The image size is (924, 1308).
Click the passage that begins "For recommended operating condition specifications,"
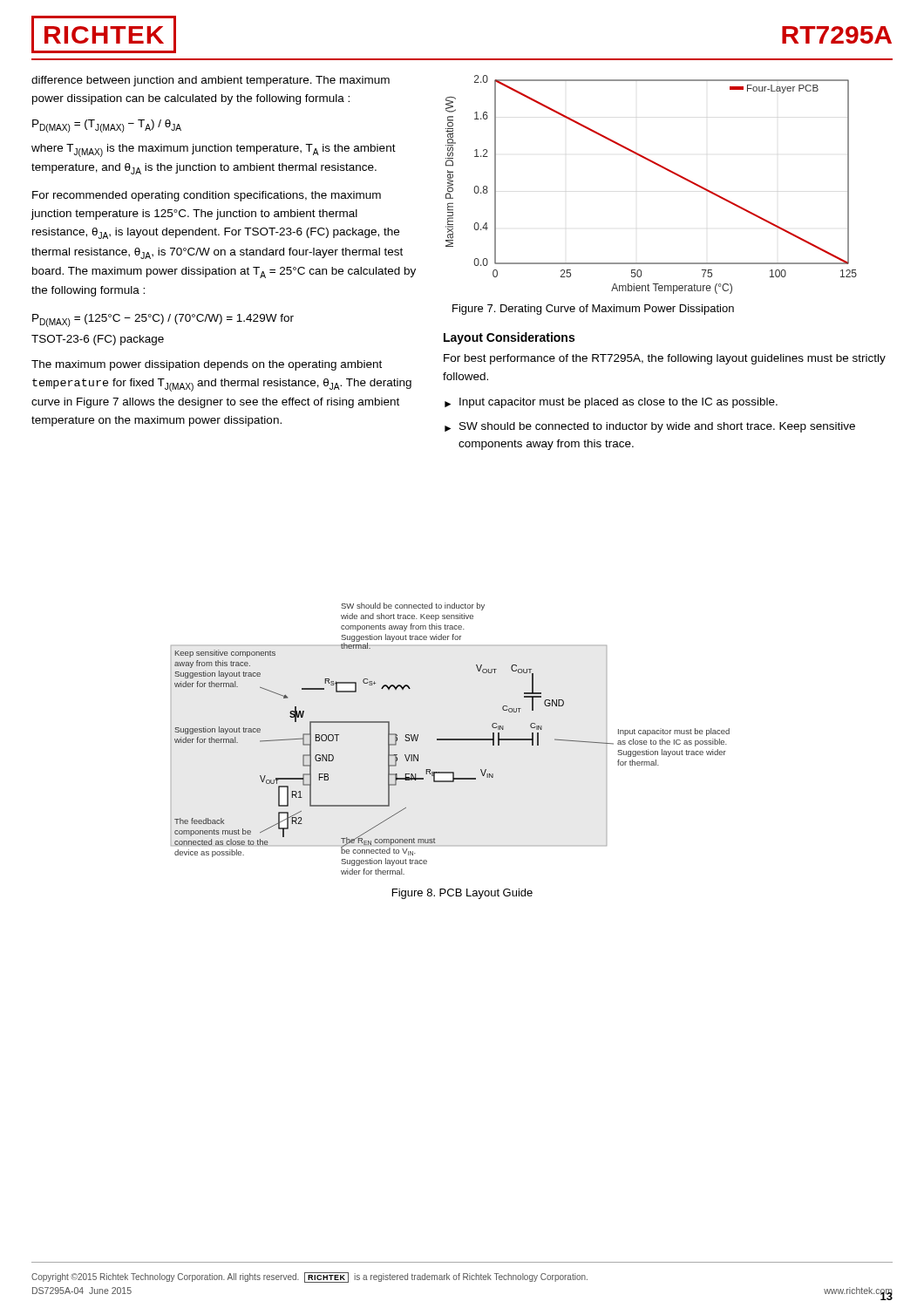coord(224,243)
